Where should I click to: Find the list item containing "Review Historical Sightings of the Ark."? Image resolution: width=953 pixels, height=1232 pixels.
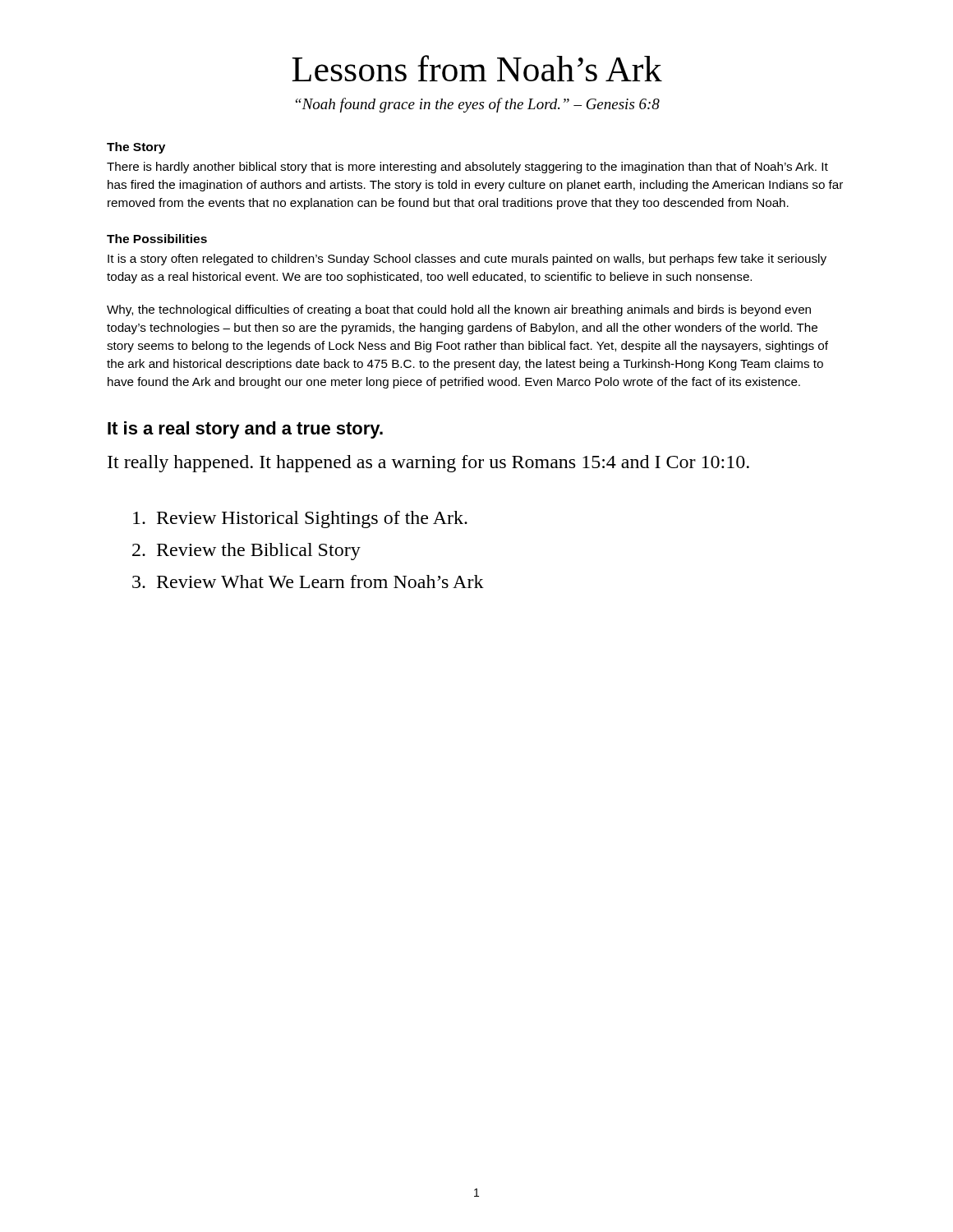[300, 518]
